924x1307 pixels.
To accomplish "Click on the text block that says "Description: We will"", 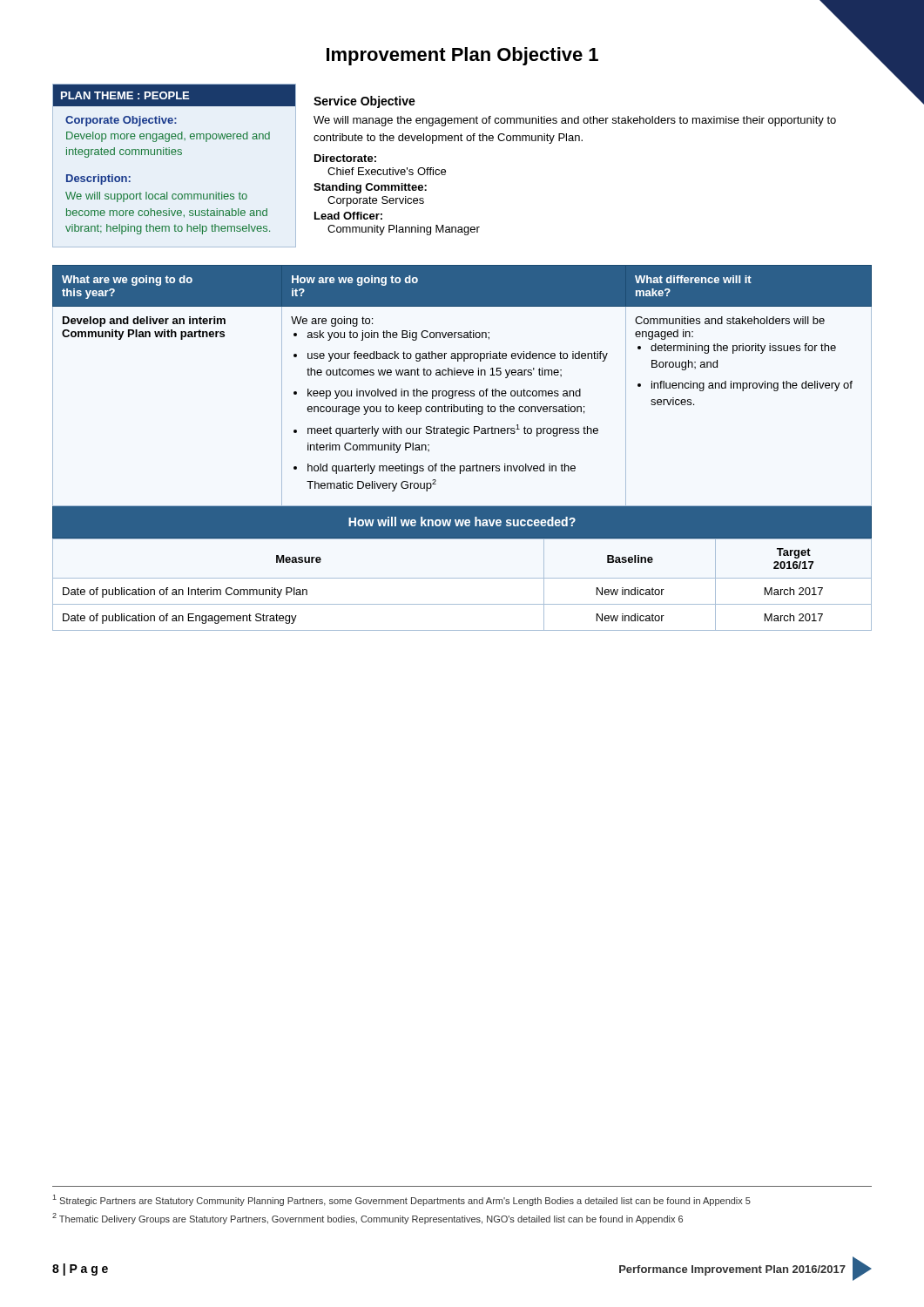I will (174, 204).
